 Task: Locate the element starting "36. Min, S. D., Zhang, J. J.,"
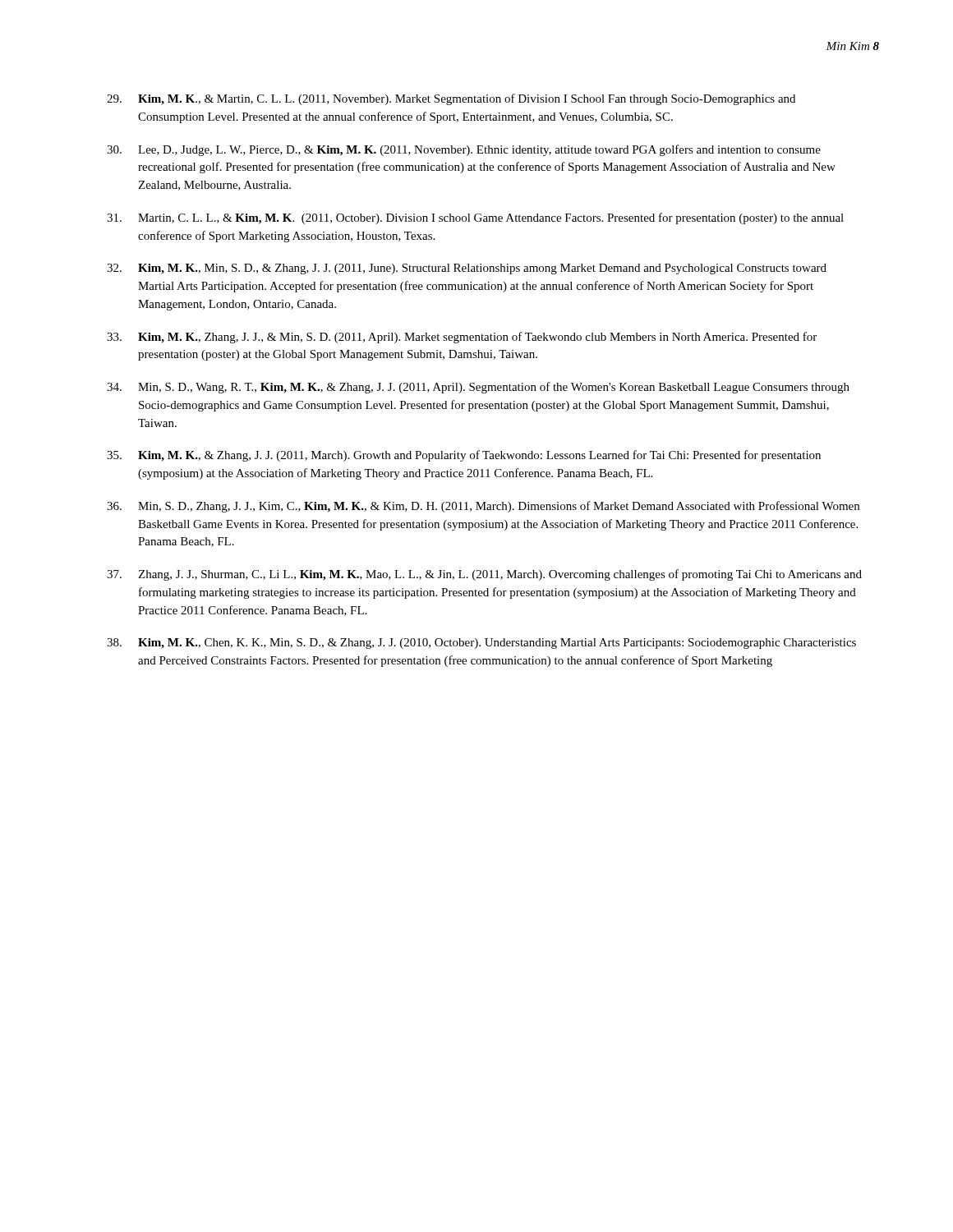485,524
